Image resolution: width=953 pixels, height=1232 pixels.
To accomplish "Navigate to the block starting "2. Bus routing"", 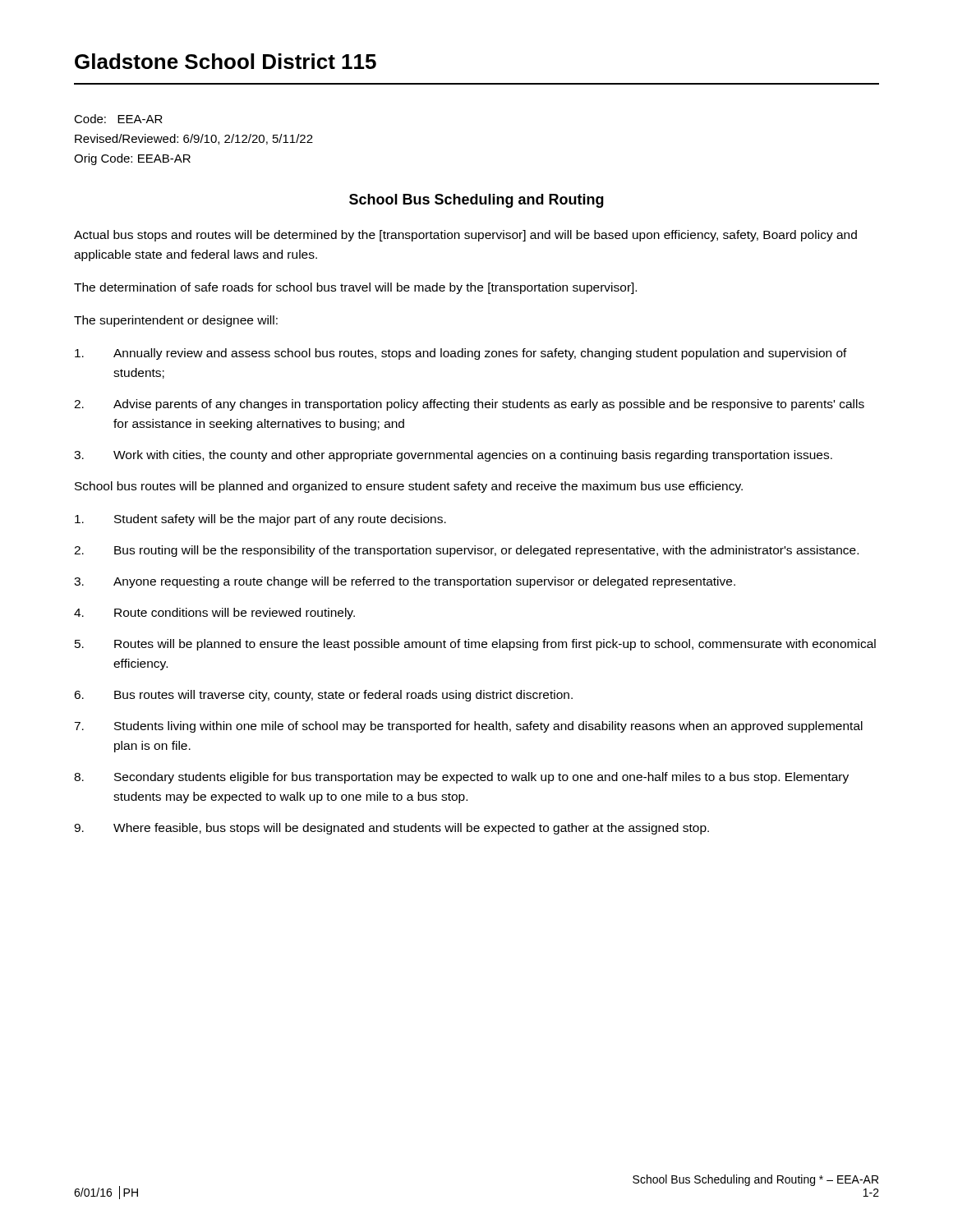I will tap(476, 550).
